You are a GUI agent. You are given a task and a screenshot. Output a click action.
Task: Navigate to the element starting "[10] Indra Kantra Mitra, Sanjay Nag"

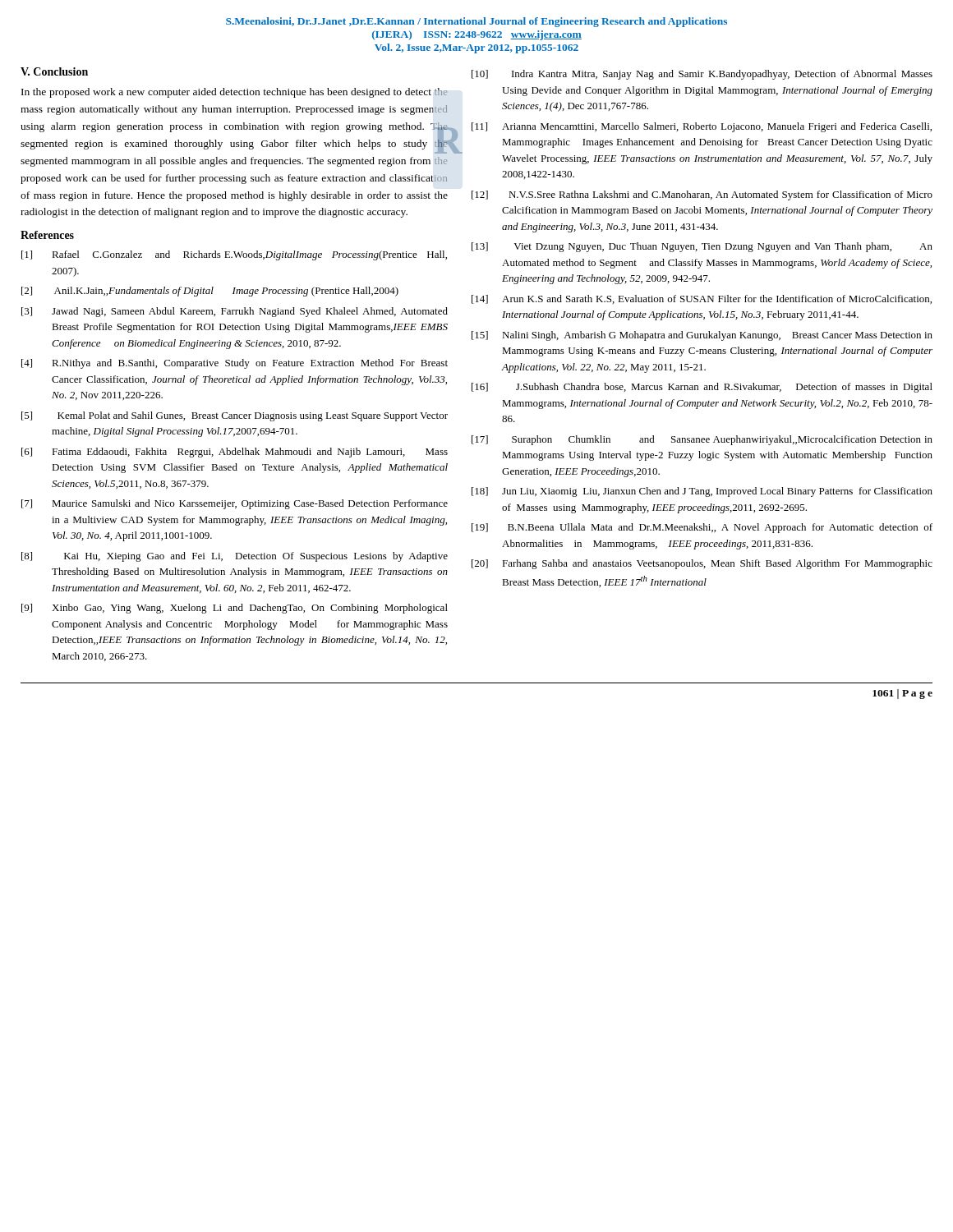[x=702, y=90]
